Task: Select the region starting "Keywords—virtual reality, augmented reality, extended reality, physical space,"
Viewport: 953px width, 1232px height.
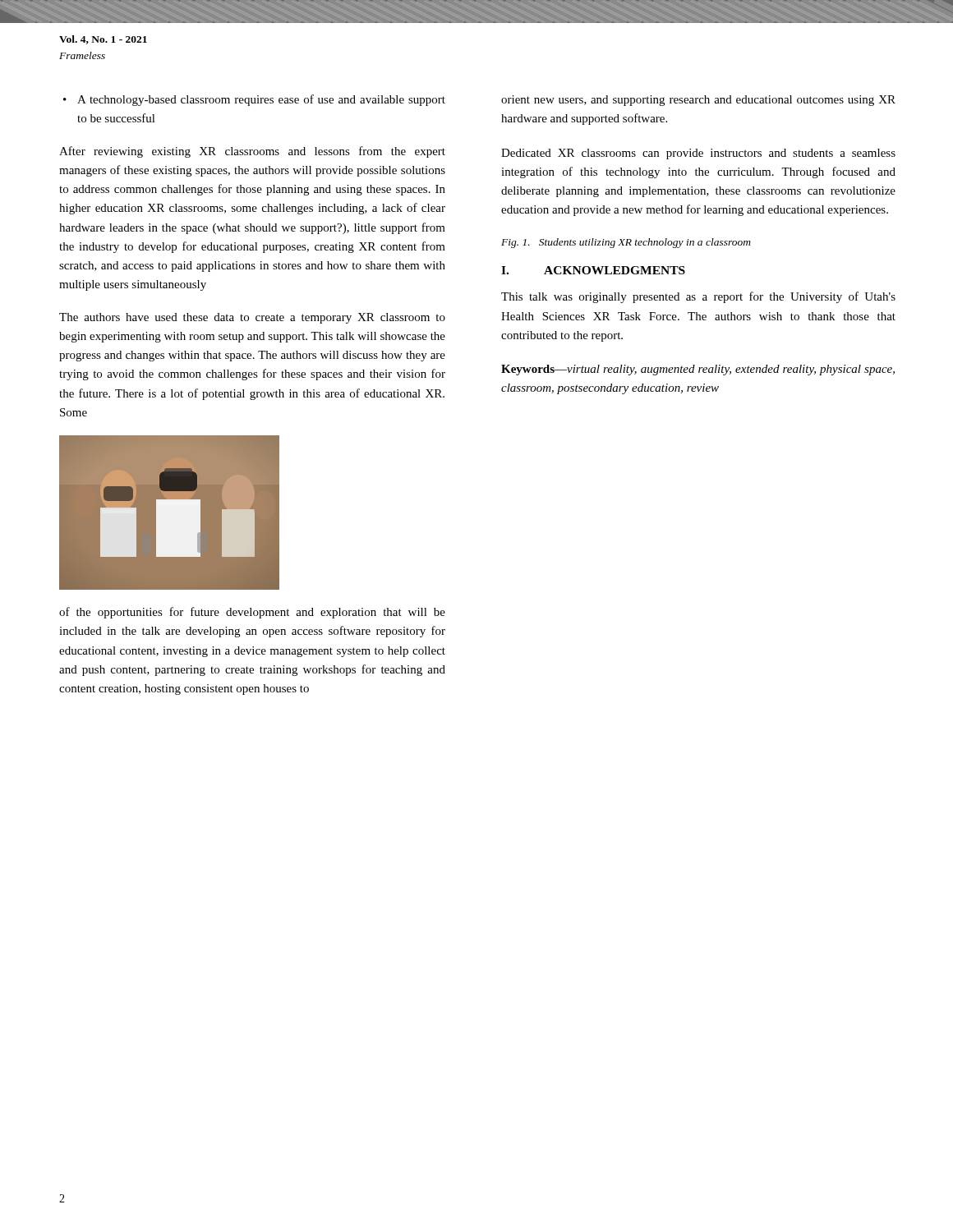Action: 698,378
